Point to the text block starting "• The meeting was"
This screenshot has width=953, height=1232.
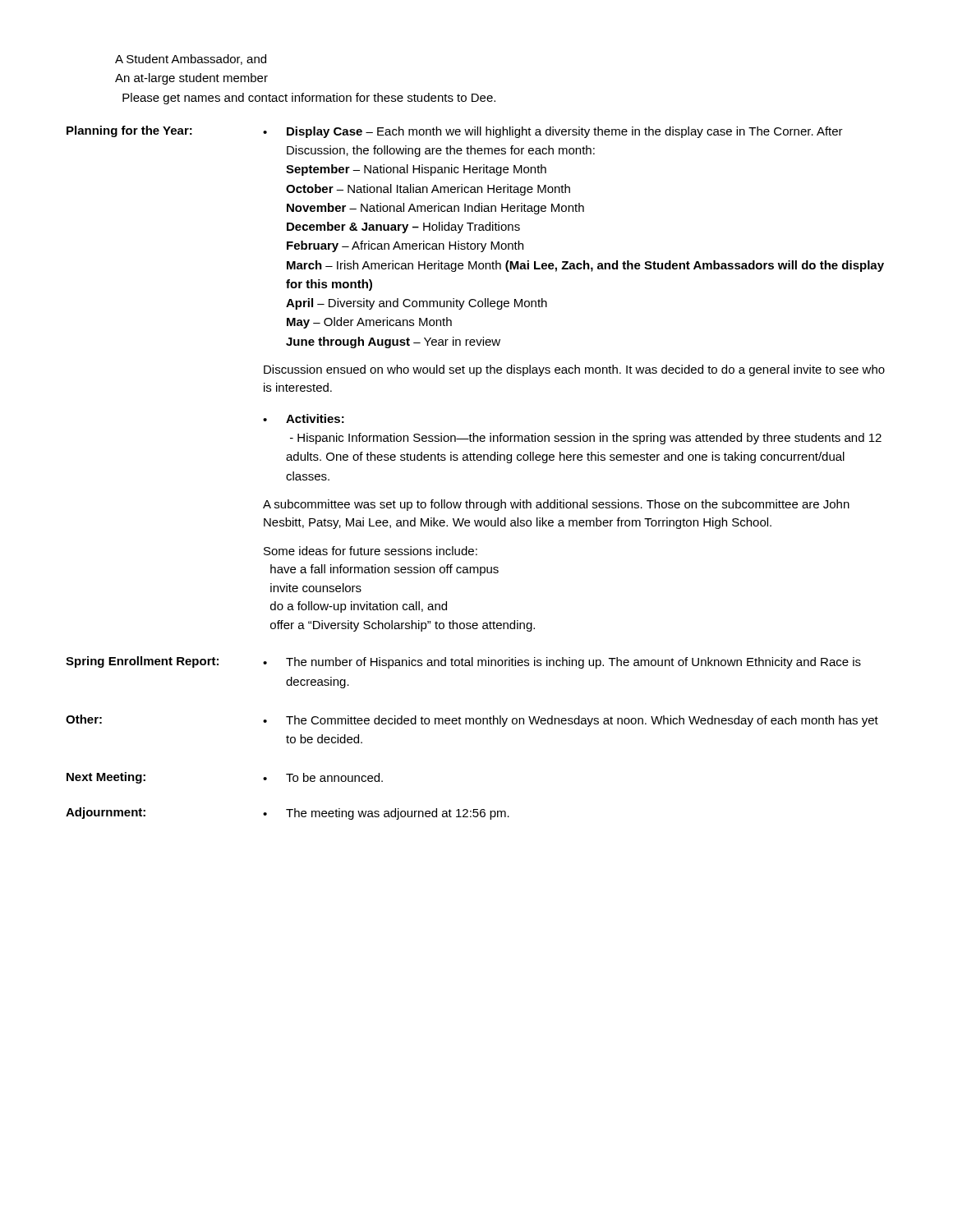(x=386, y=814)
